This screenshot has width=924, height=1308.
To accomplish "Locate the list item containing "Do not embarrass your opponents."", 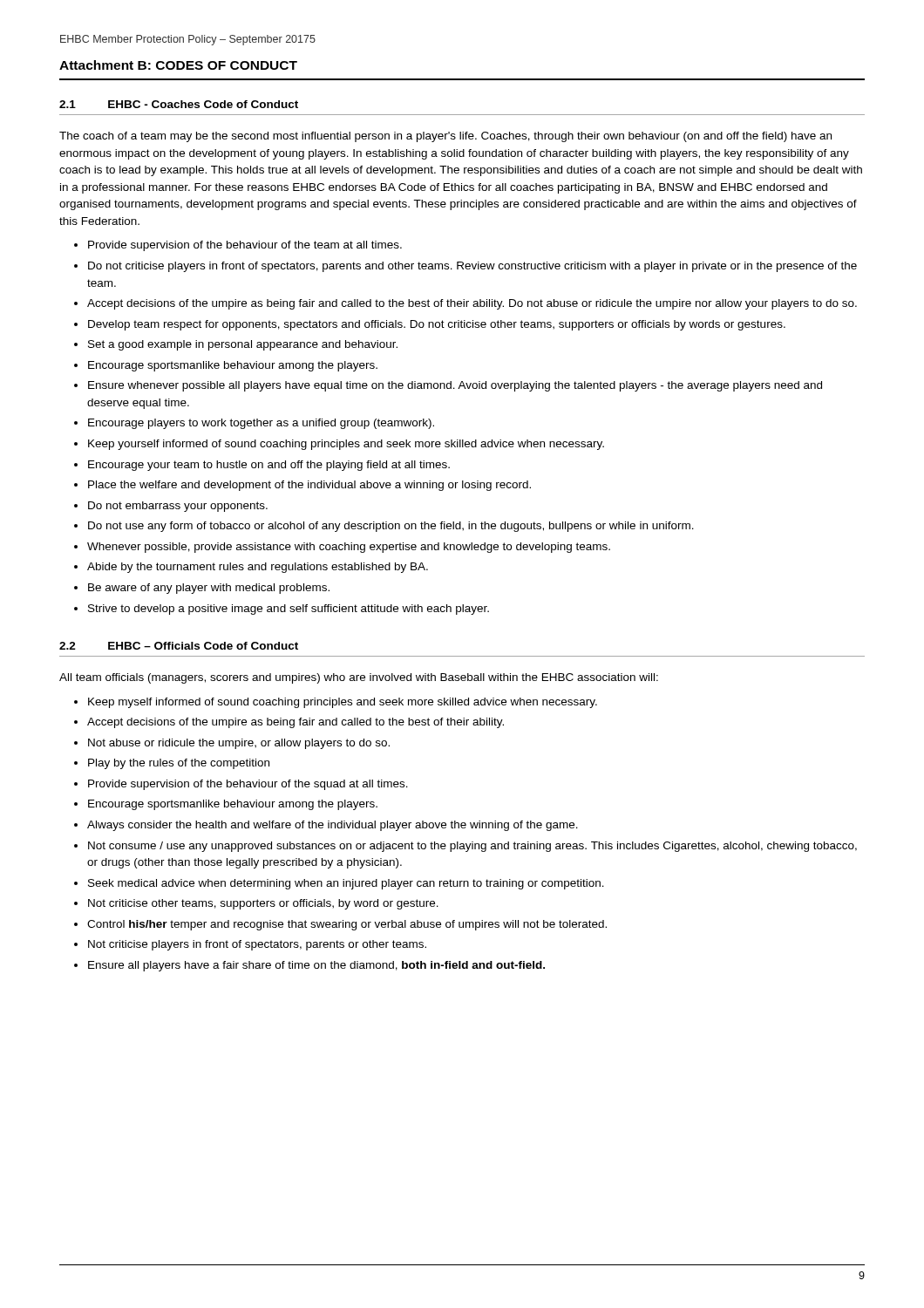I will point(178,505).
